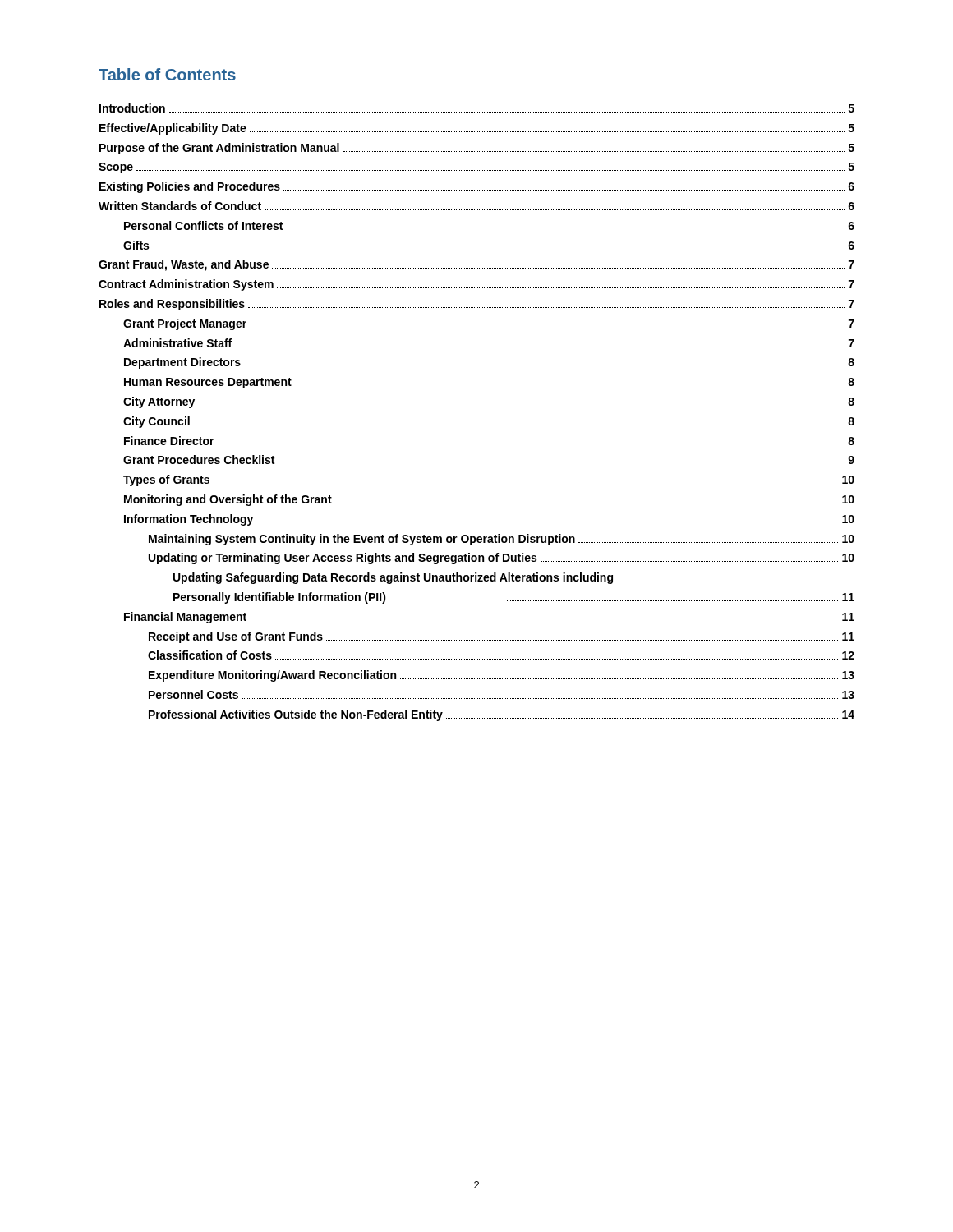
Task: Select the list item that says "Personnel Costs 13"
Action: (501, 696)
